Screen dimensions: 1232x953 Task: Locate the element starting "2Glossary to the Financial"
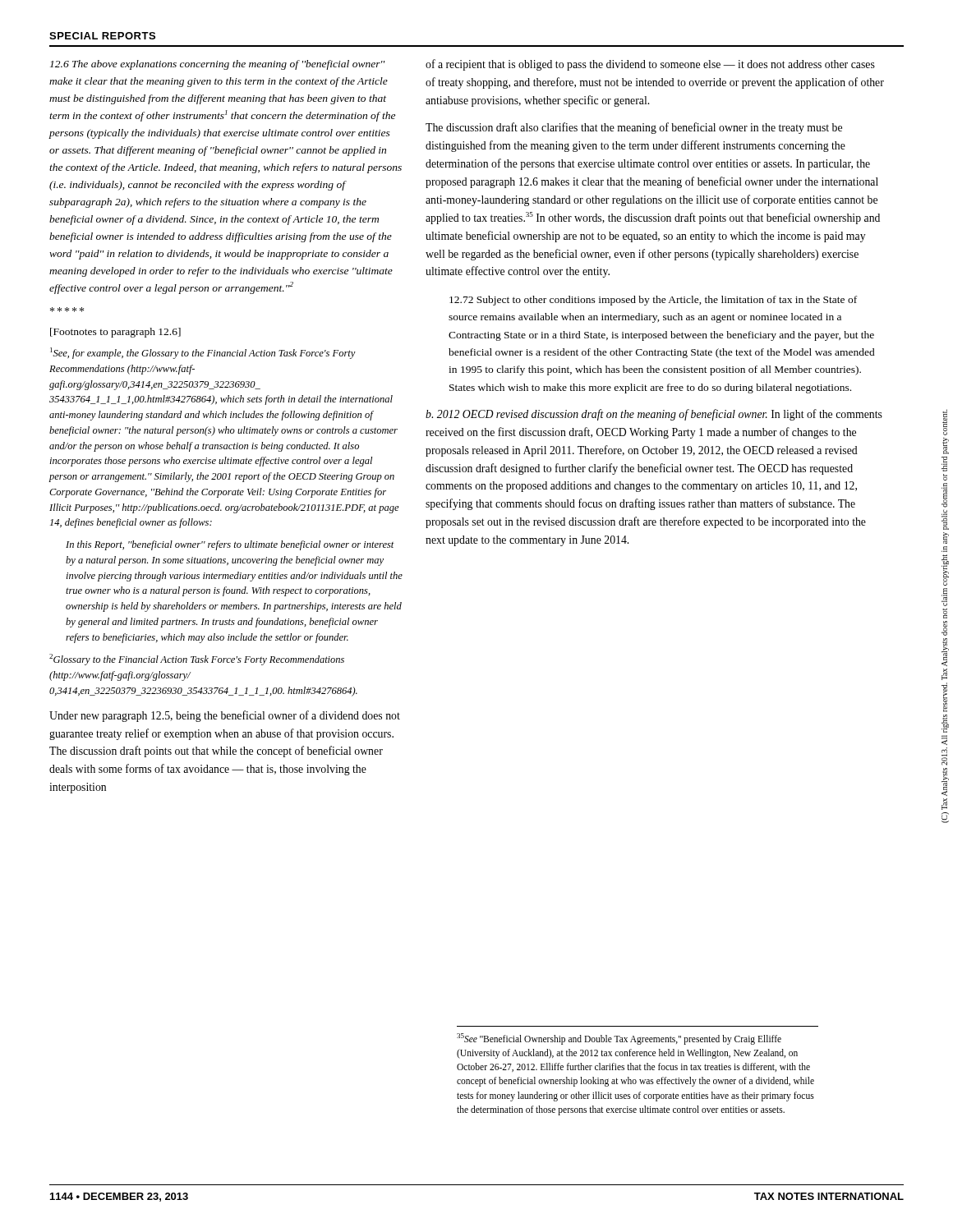point(197,660)
